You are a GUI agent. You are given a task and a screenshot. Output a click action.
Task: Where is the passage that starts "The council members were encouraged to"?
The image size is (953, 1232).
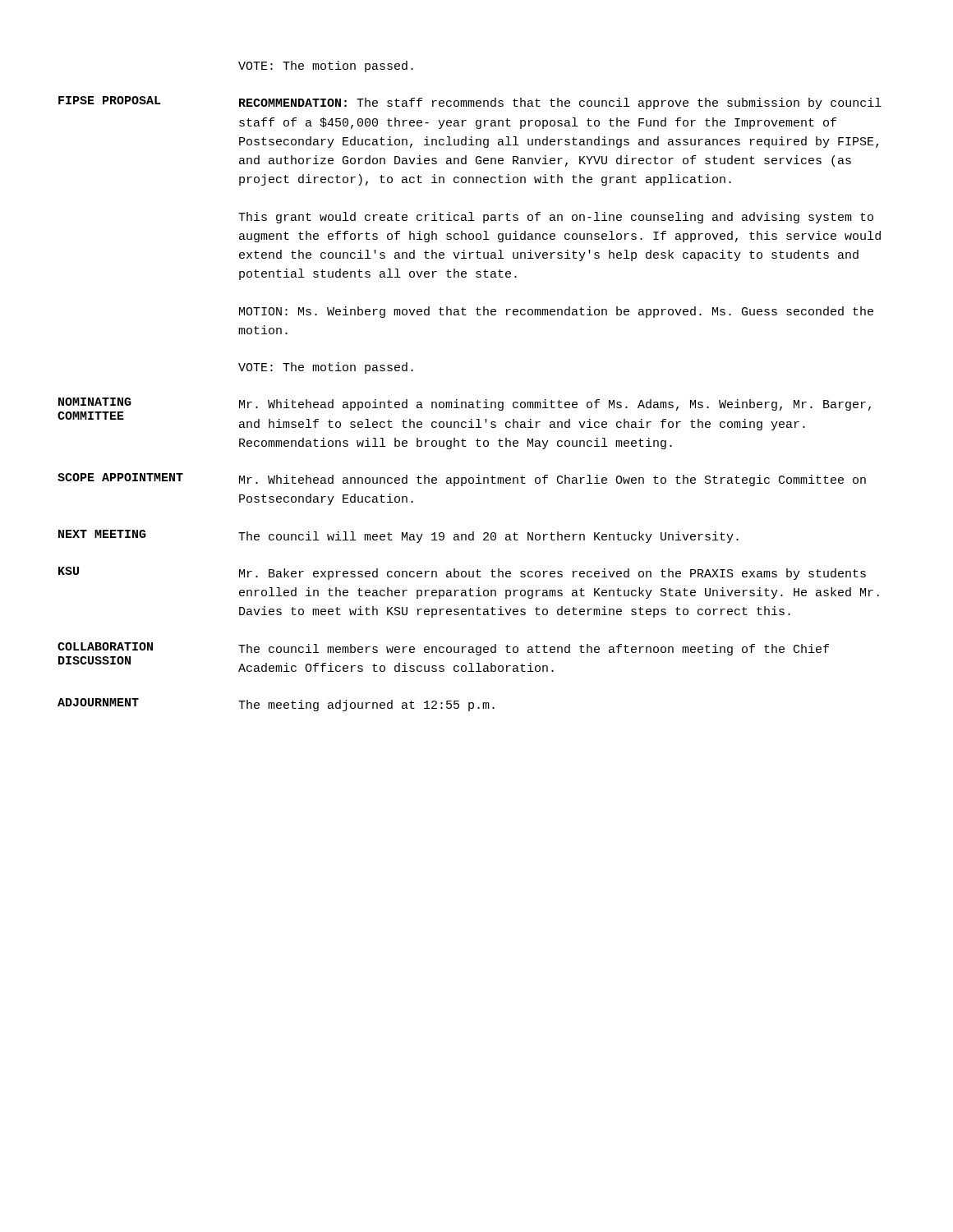tap(534, 659)
